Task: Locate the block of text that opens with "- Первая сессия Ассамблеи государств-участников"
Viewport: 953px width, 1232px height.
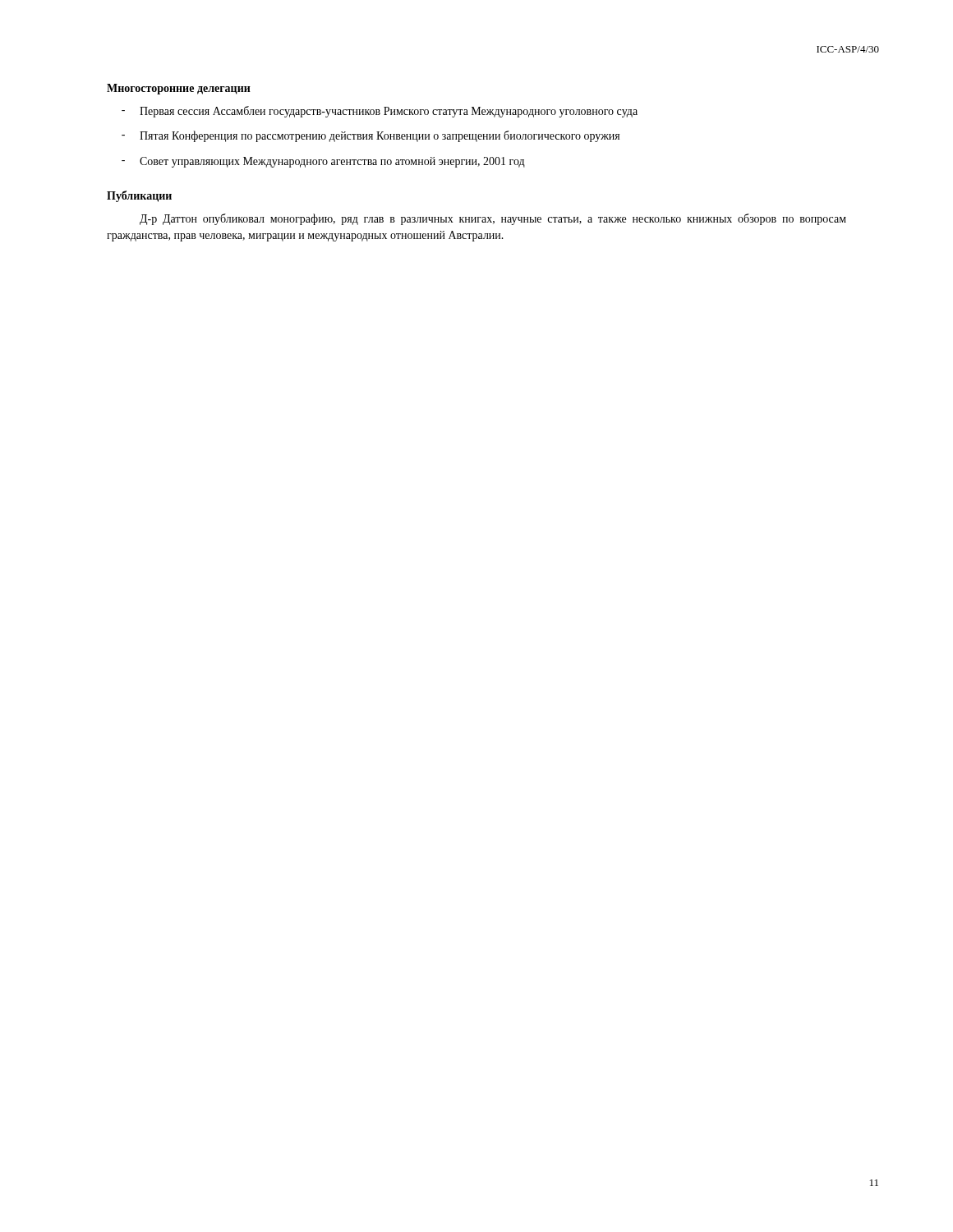Action: (476, 112)
